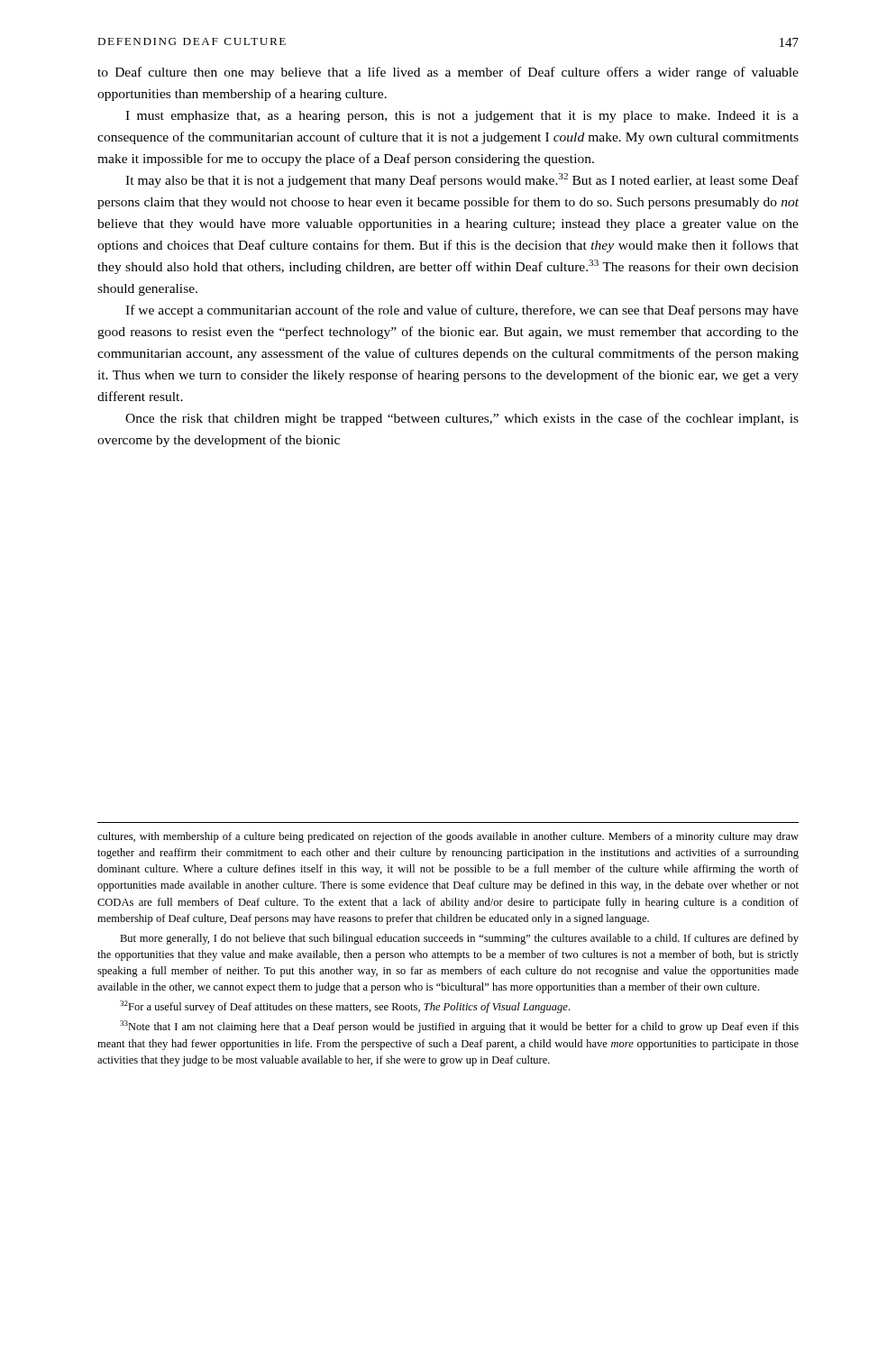
Task: Select the text starting "to Deaf culture then one may believe"
Action: tap(448, 256)
